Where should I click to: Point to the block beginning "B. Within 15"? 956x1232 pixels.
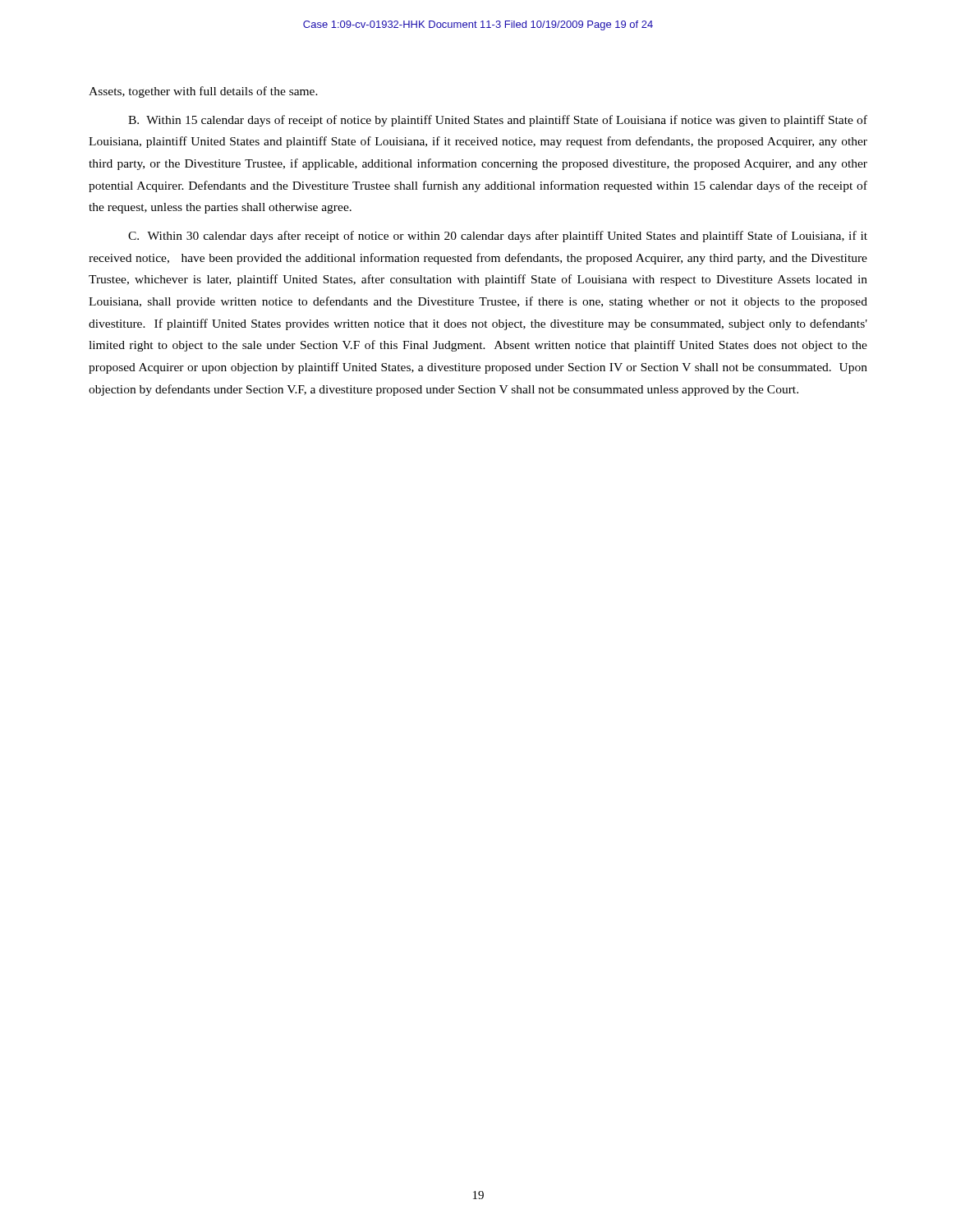[x=478, y=163]
